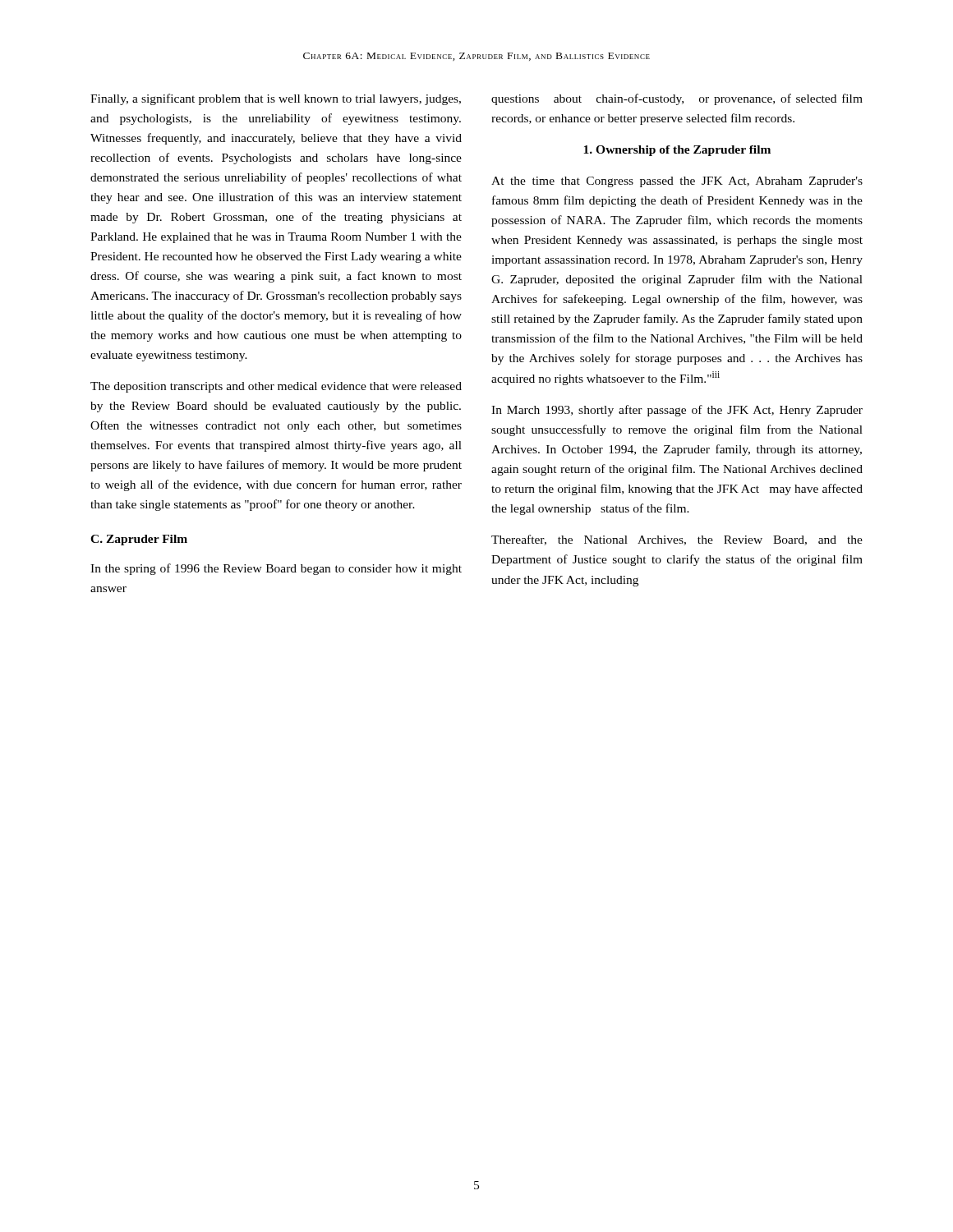Screen dimensions: 1232x953
Task: Click on the text block that reads "questions about chain-of-custody, or provenance, of"
Action: [x=677, y=108]
